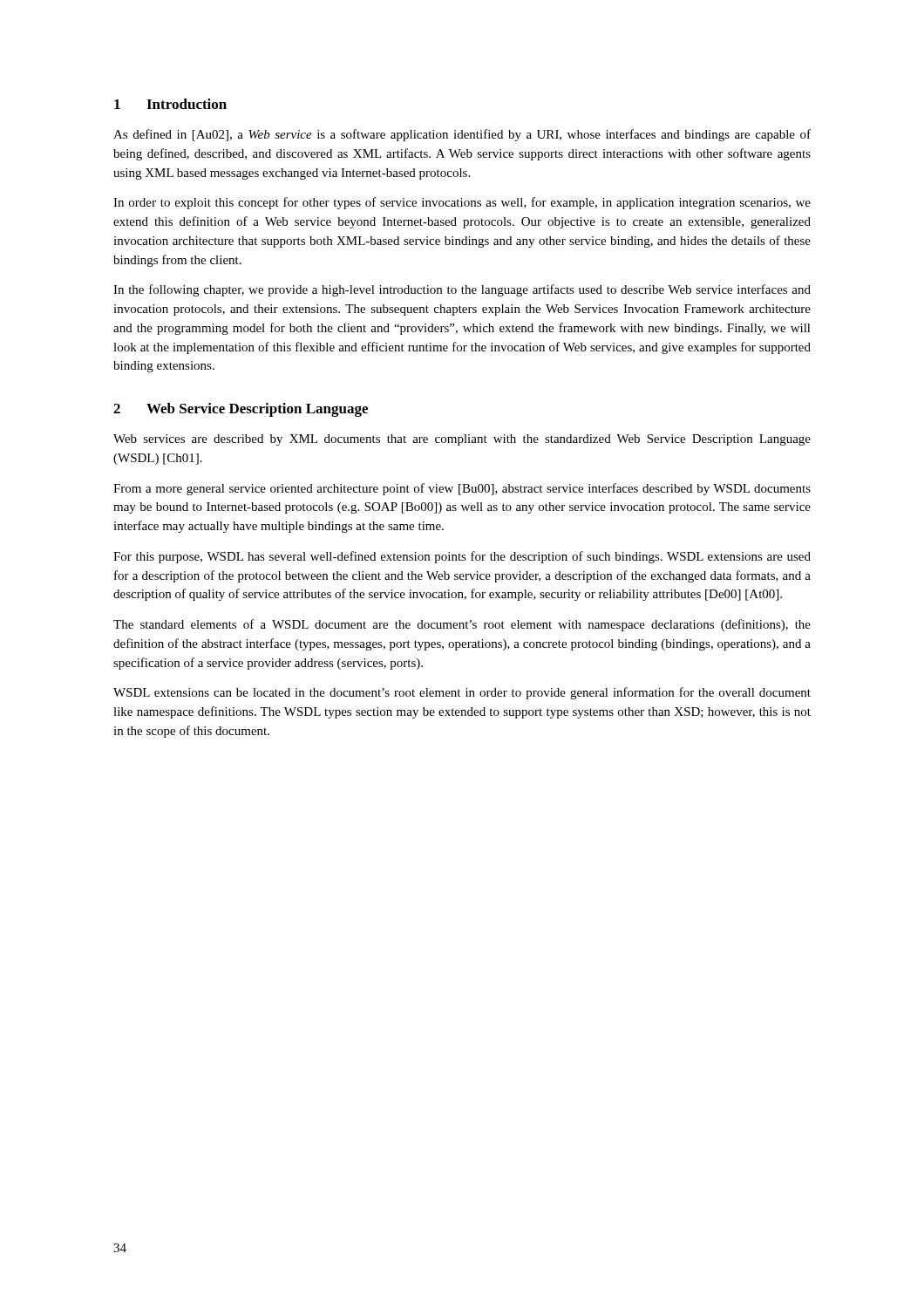This screenshot has height=1308, width=924.
Task: Find the region starting "2Web Service Description Language"
Action: tap(241, 410)
